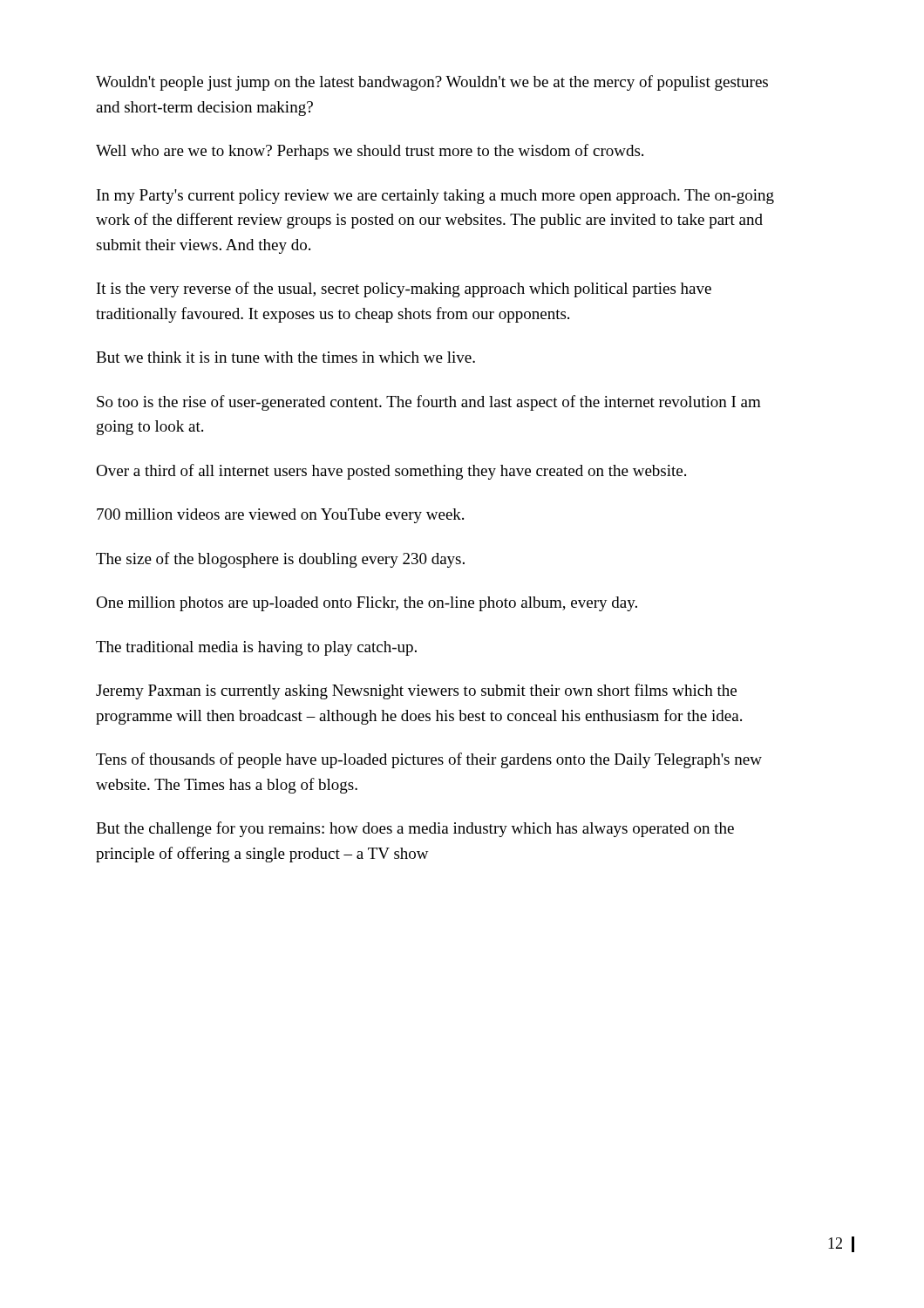Point to the block beginning "So too is the rise of user-generated content."
The height and width of the screenshot is (1308, 924).
428,414
